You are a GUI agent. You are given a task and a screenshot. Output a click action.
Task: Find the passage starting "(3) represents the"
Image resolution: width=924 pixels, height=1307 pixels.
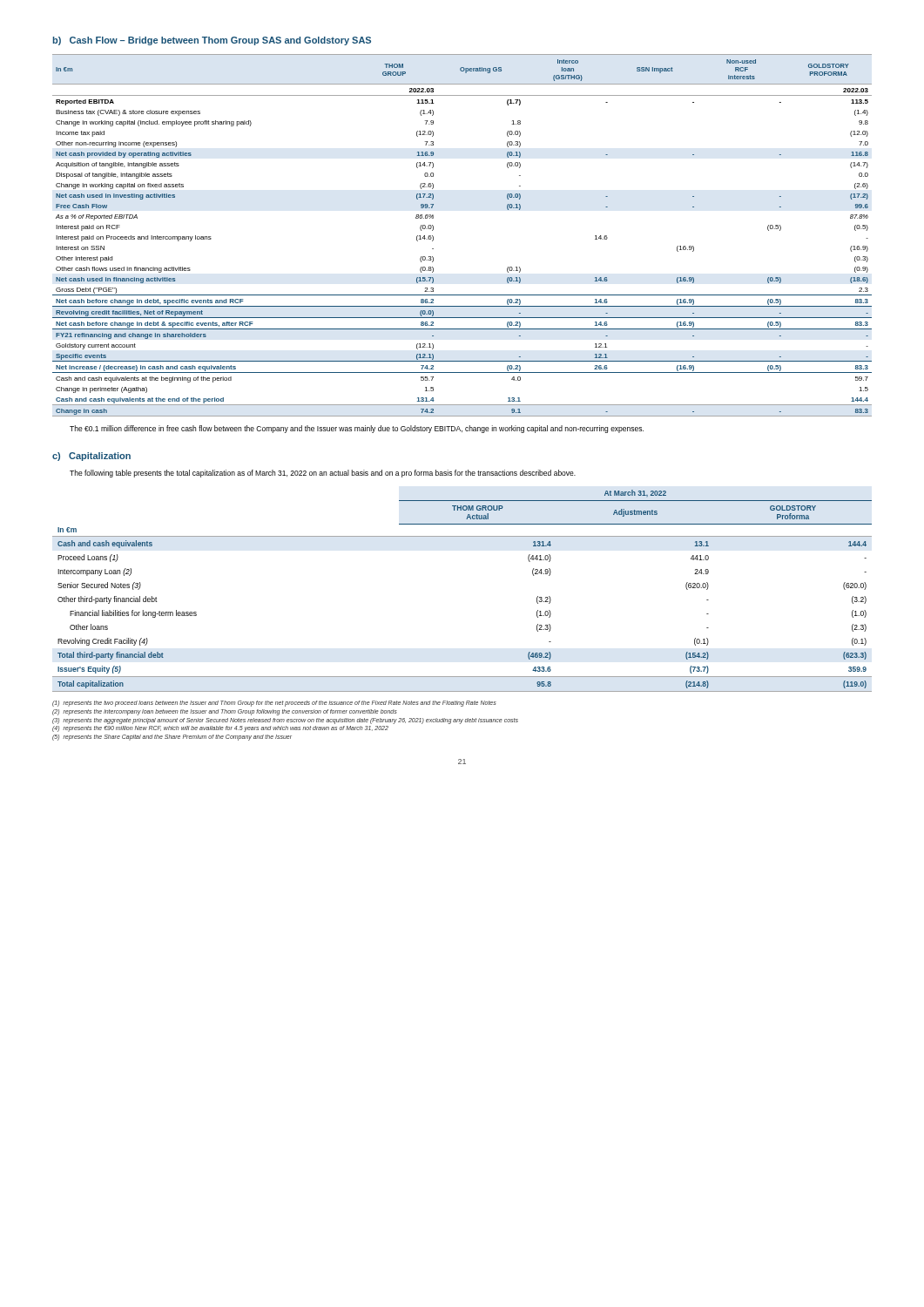tap(285, 720)
